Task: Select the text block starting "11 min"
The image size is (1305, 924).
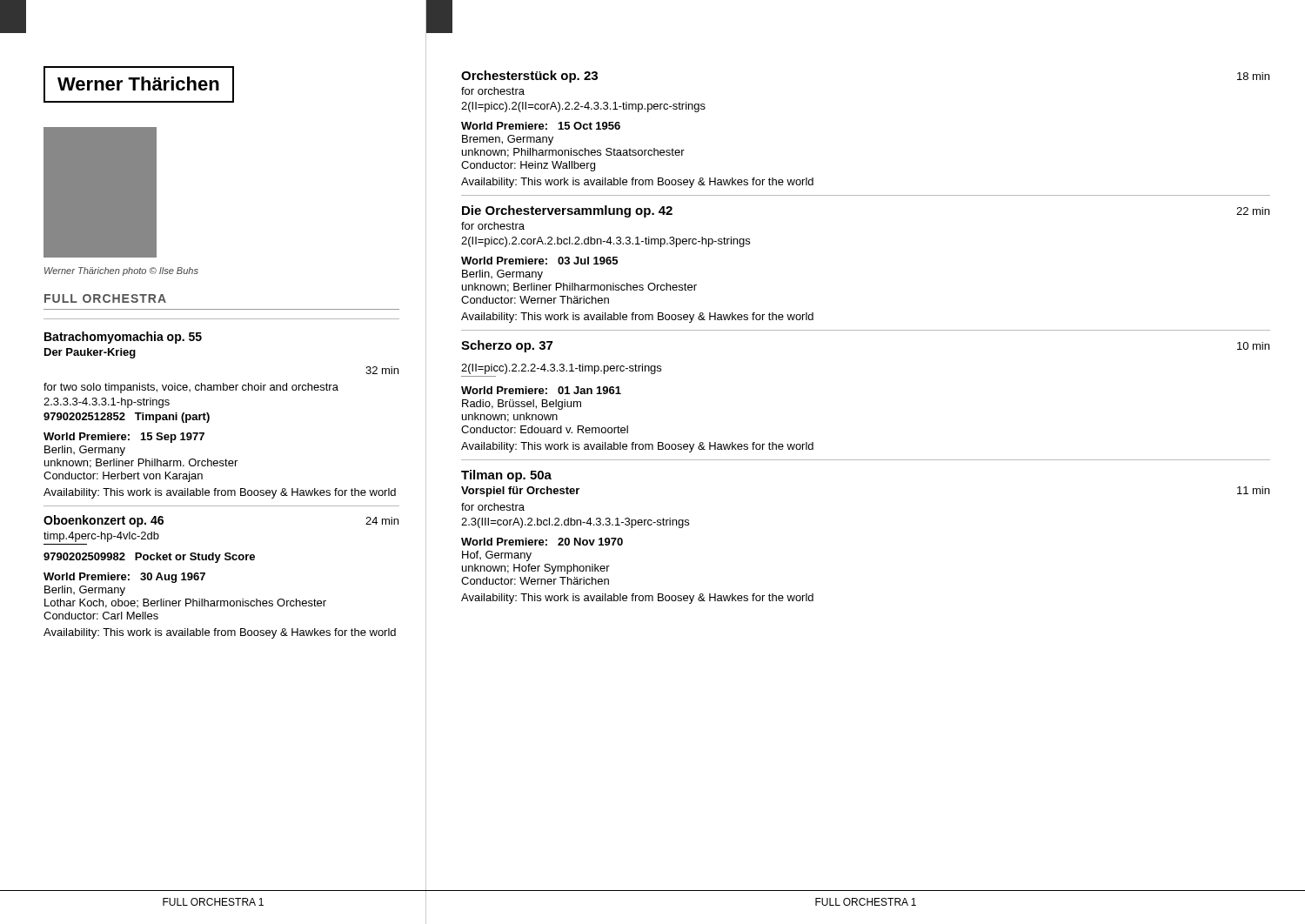Action: (x=1253, y=490)
